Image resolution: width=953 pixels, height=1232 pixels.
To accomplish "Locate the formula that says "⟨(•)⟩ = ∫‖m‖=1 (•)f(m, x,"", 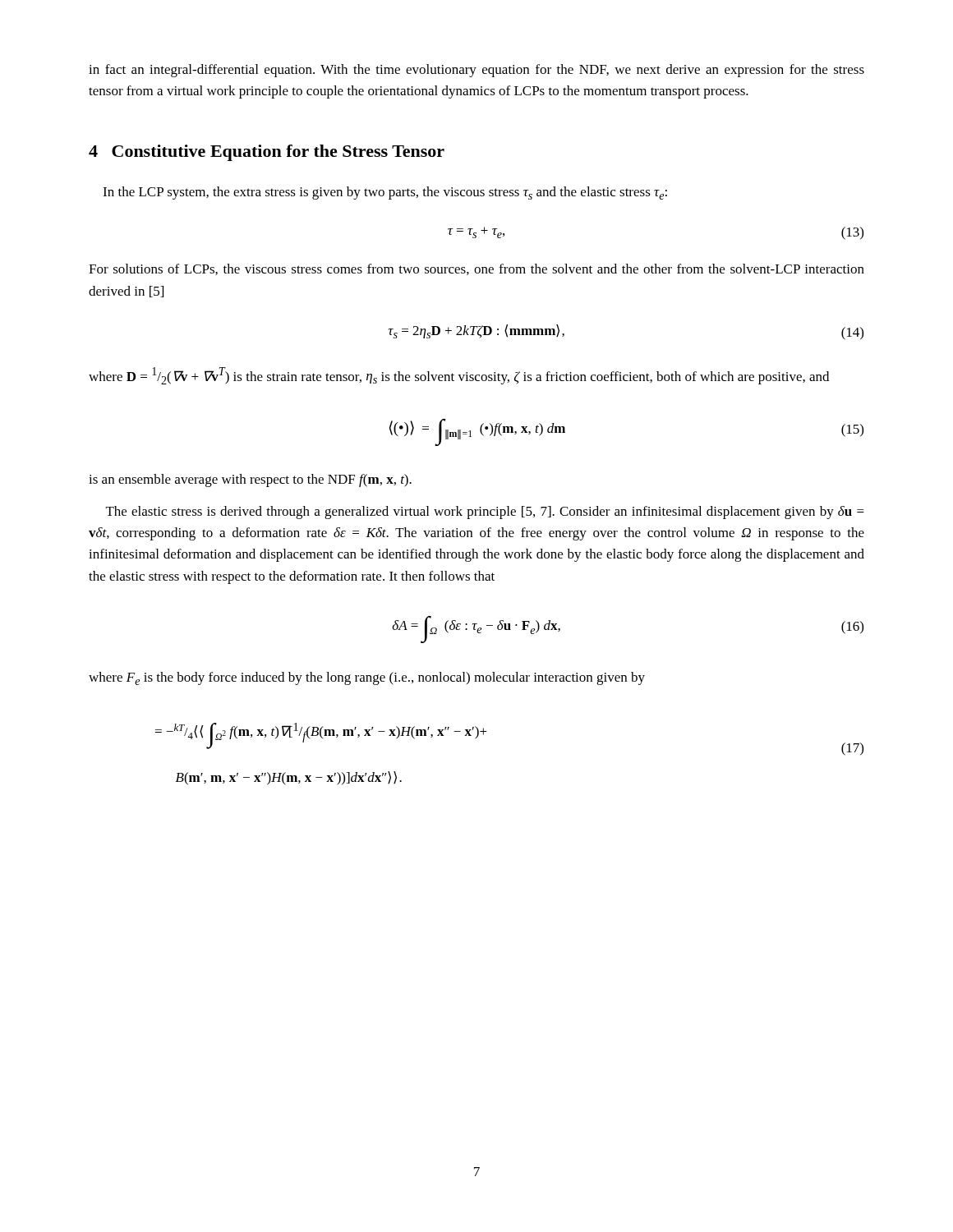I will point(476,429).
